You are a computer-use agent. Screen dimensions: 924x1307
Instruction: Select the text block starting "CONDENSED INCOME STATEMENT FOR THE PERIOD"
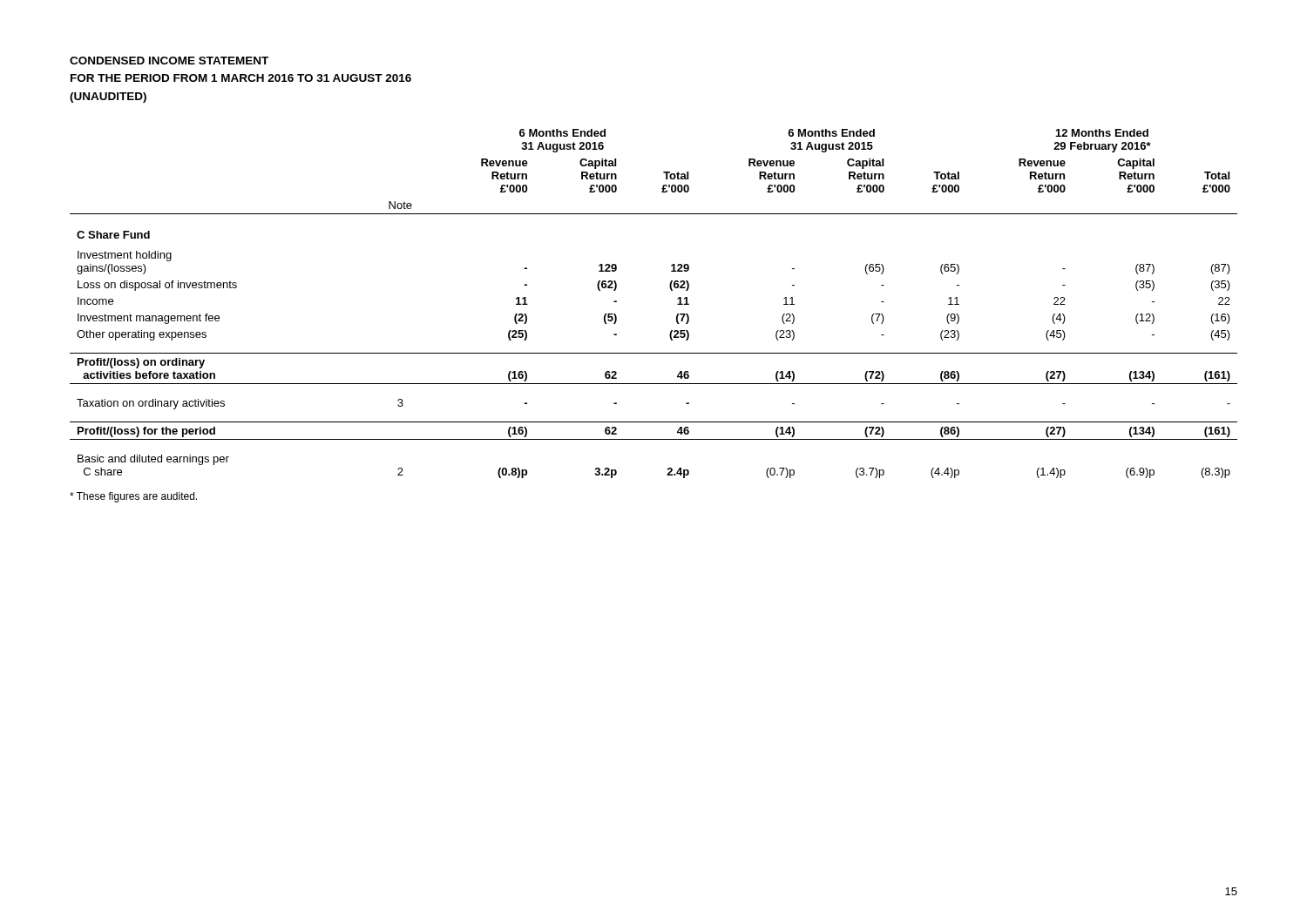[x=169, y=61]
